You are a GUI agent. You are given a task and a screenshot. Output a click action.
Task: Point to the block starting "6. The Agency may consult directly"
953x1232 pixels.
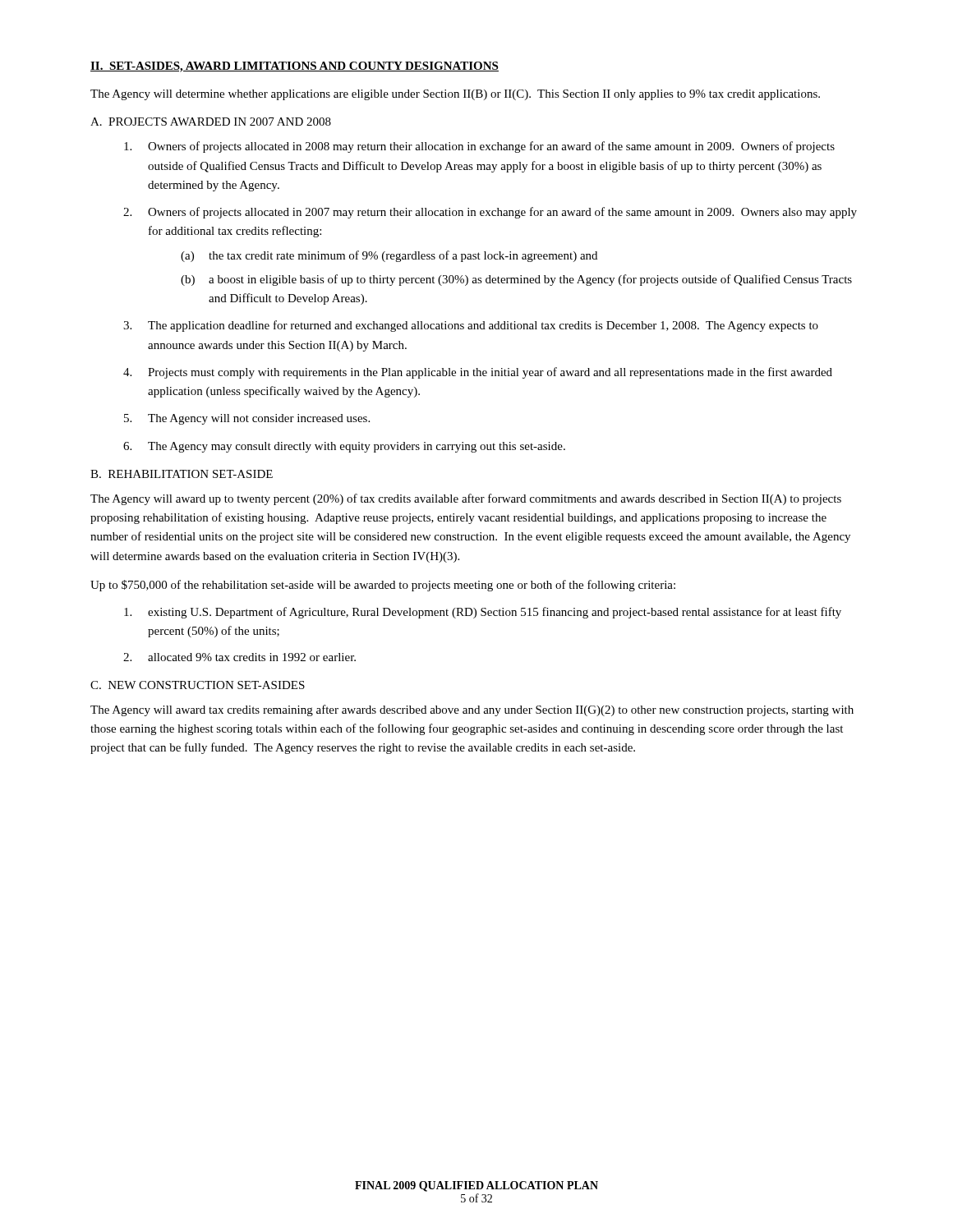(345, 446)
